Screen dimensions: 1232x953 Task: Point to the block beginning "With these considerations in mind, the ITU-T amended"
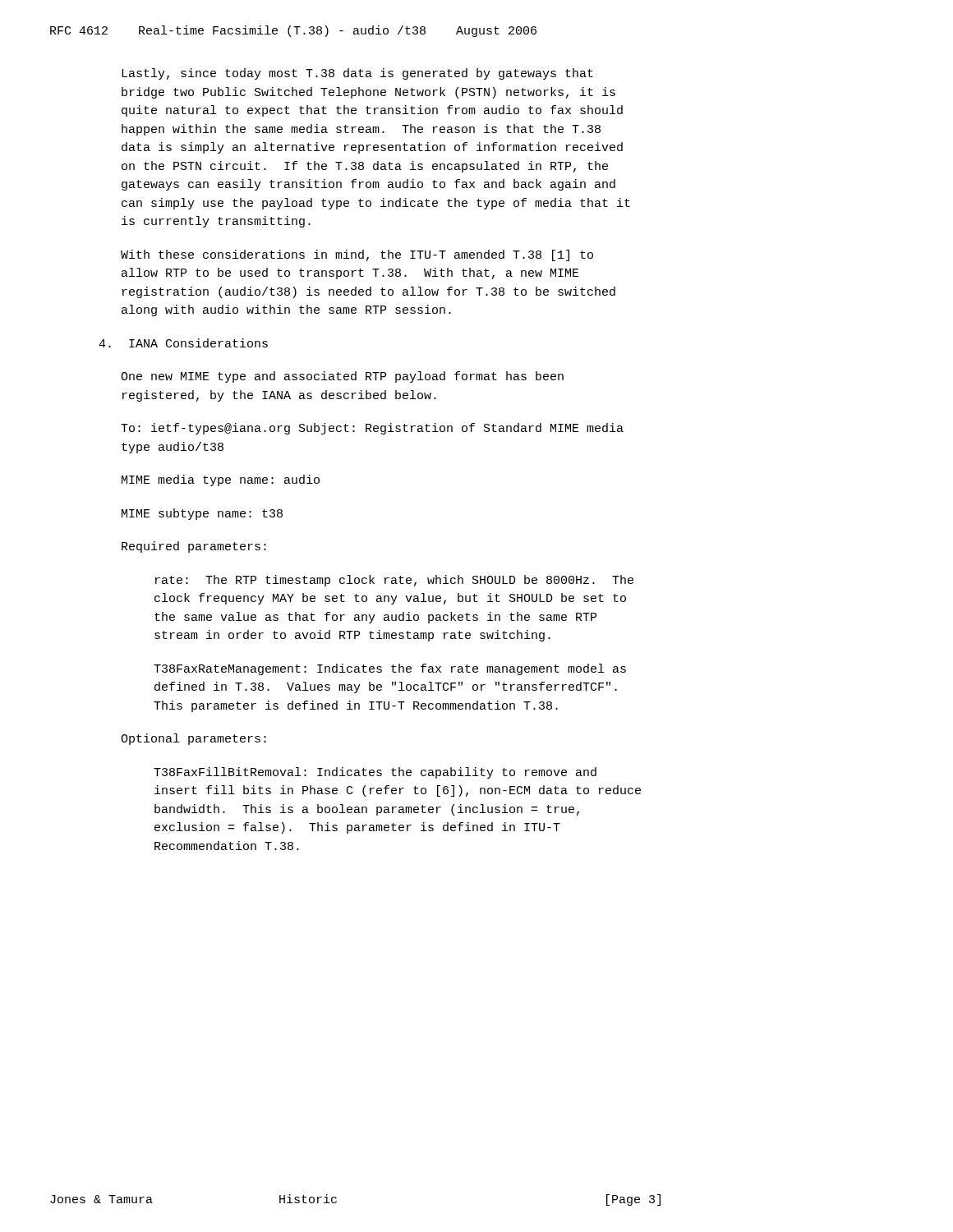pyautogui.click(x=357, y=283)
